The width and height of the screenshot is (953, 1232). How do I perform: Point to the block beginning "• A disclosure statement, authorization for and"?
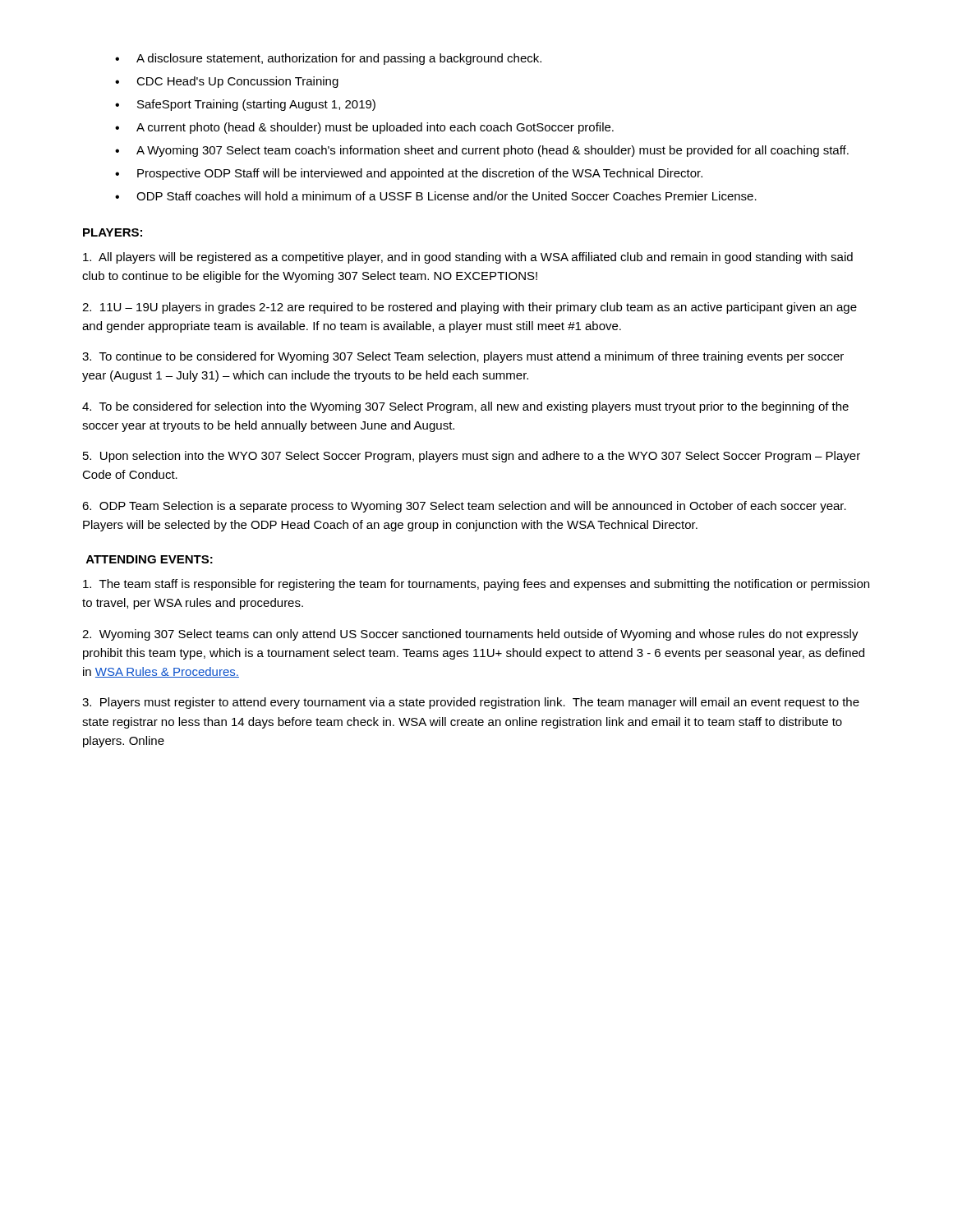pos(493,59)
